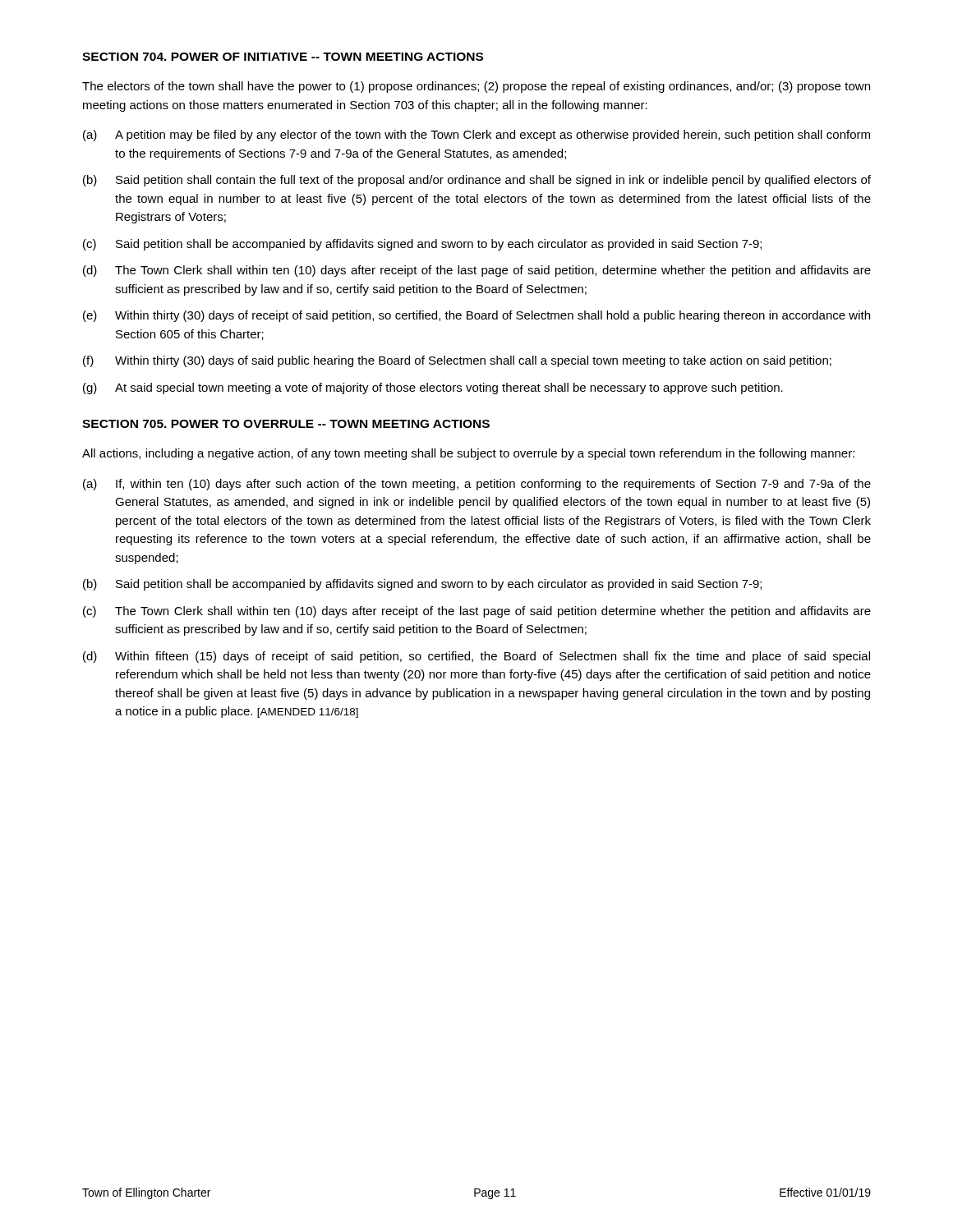
Task: Click on the section header that reads "SECTION 704. POWER OF INITIATIVE -- TOWN MEETING"
Action: [x=283, y=56]
